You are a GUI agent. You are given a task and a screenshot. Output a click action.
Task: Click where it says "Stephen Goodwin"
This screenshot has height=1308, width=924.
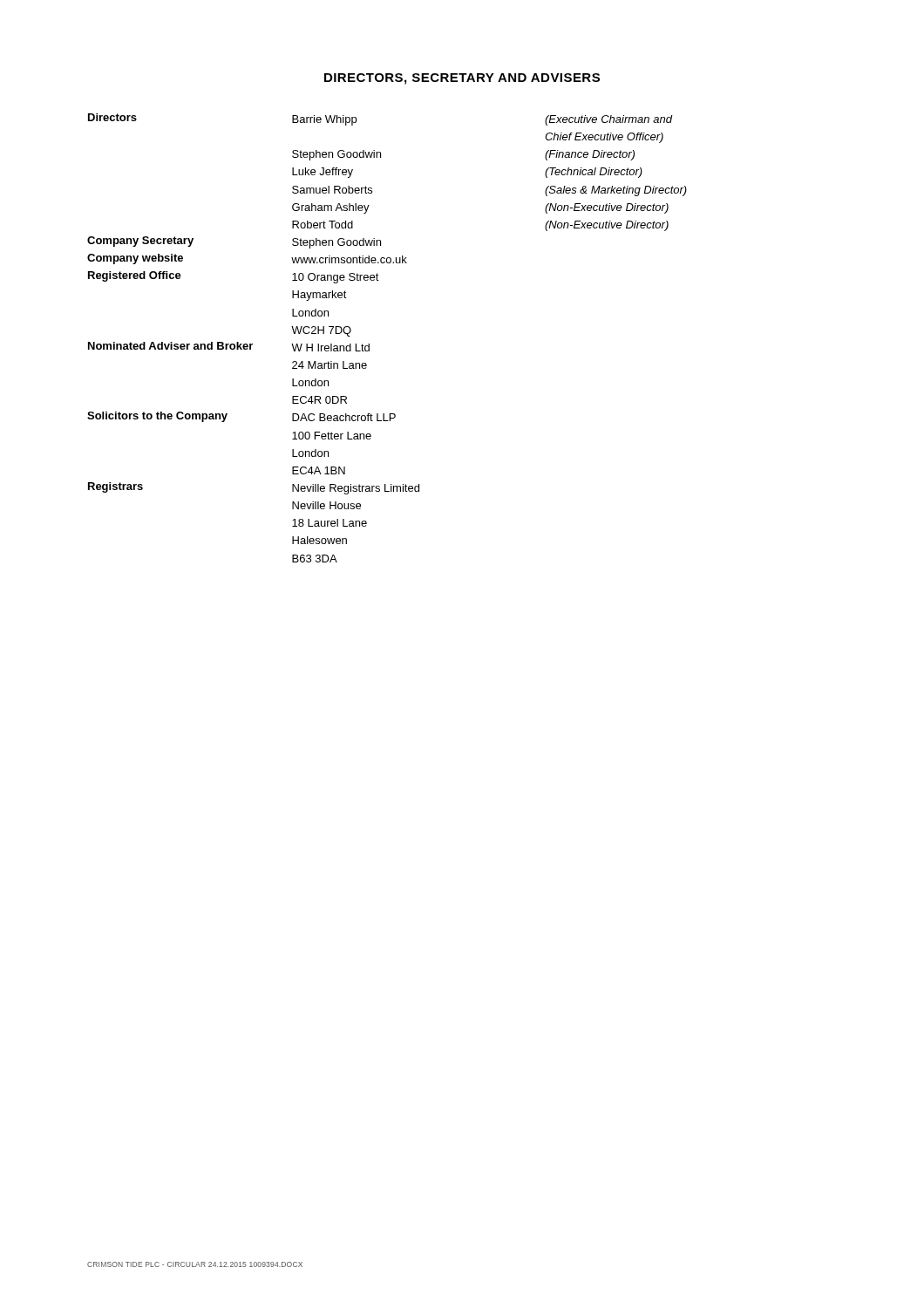pos(336,243)
